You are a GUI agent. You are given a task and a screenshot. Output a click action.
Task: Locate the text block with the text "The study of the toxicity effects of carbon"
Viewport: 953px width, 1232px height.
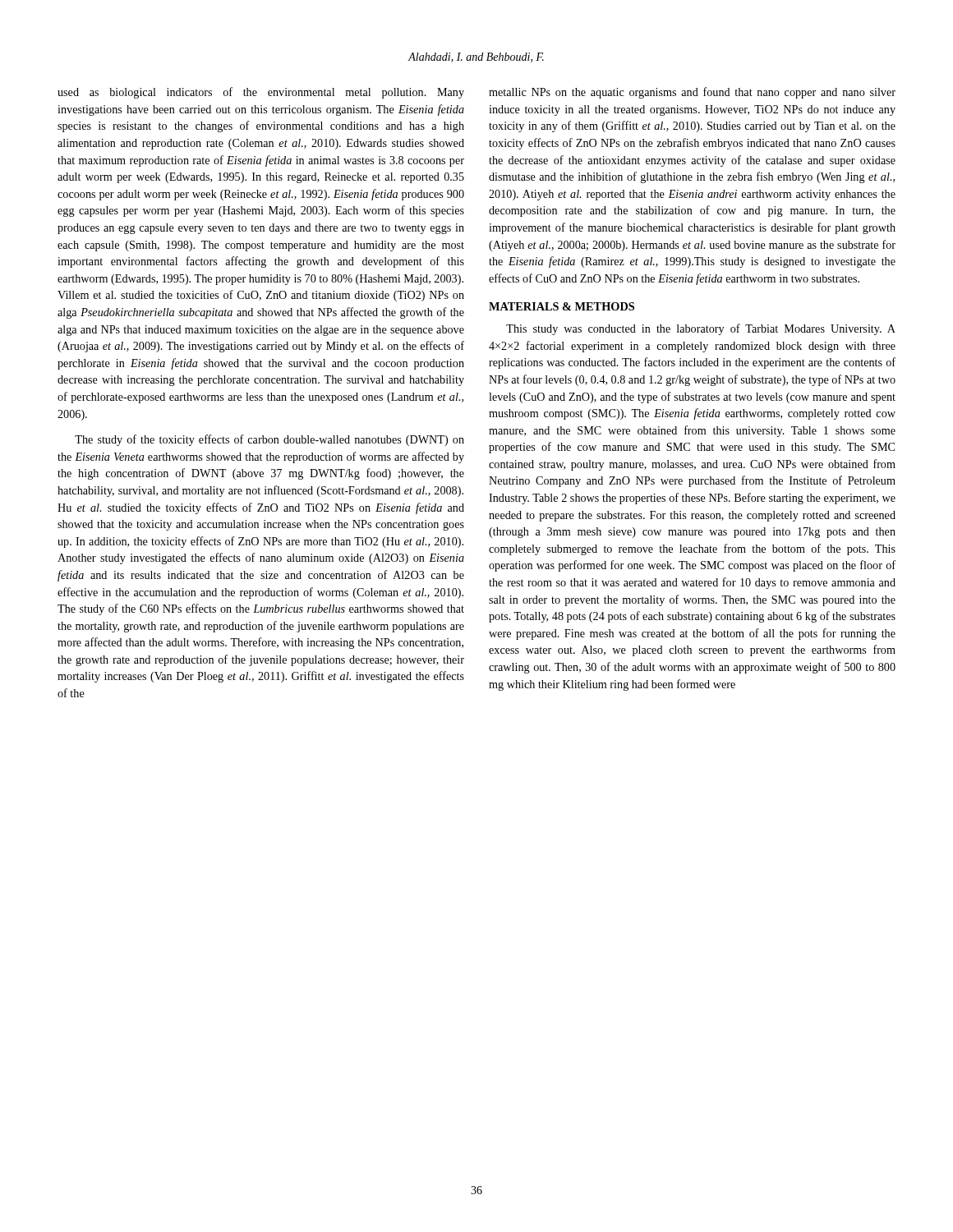pos(261,567)
